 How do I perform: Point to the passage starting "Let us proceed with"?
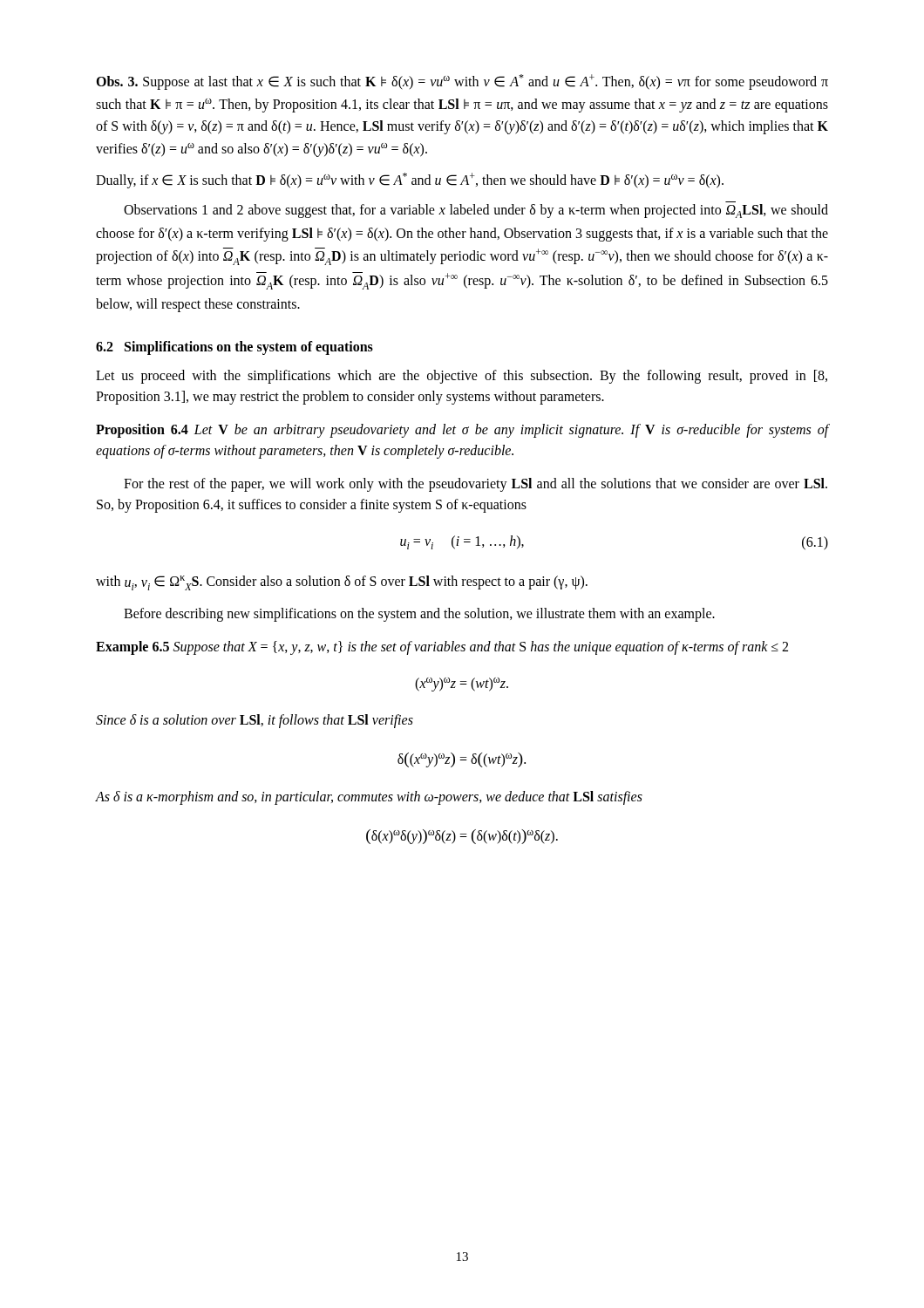point(462,386)
